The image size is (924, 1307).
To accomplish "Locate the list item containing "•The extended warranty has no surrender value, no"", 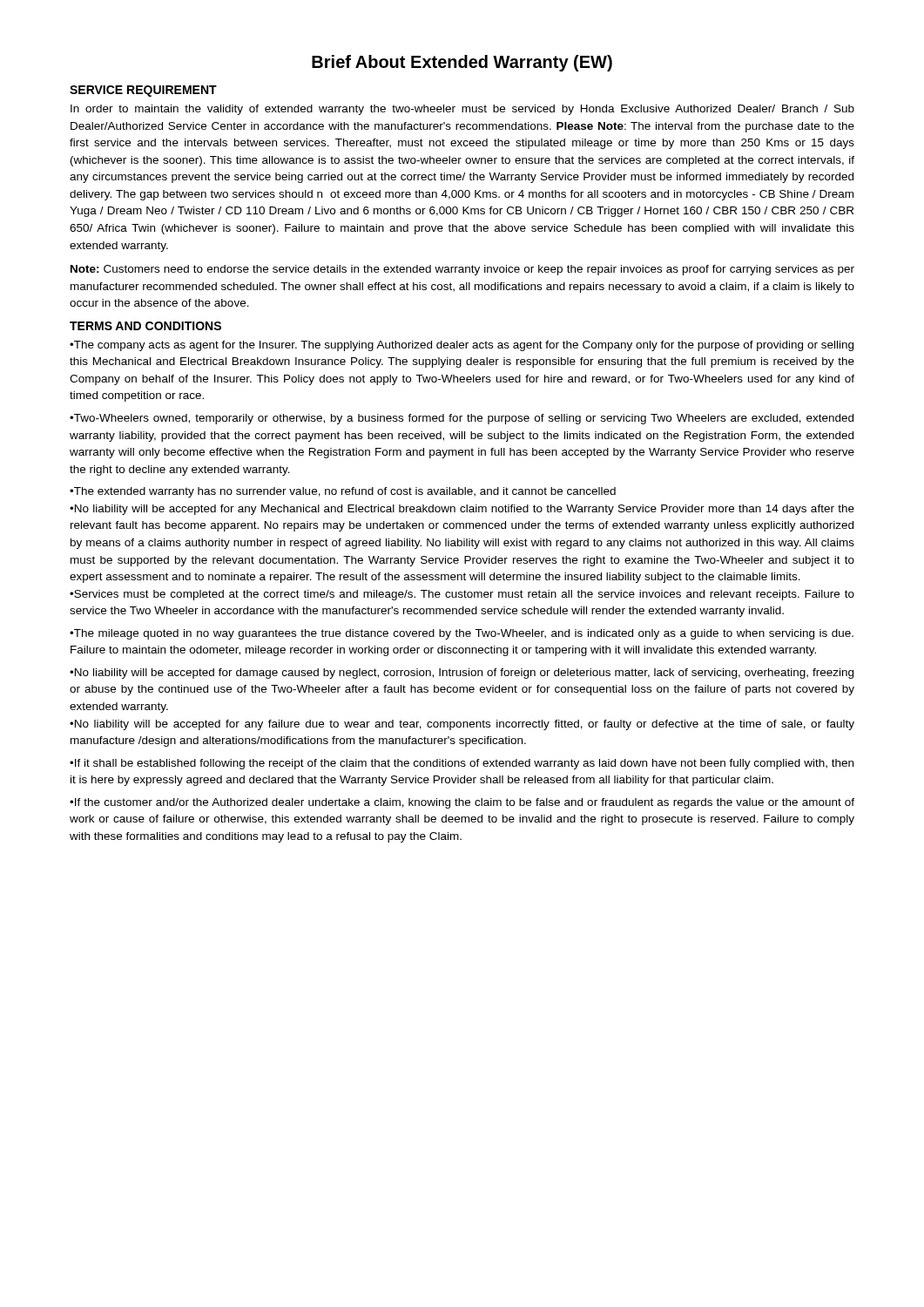I will 462,551.
